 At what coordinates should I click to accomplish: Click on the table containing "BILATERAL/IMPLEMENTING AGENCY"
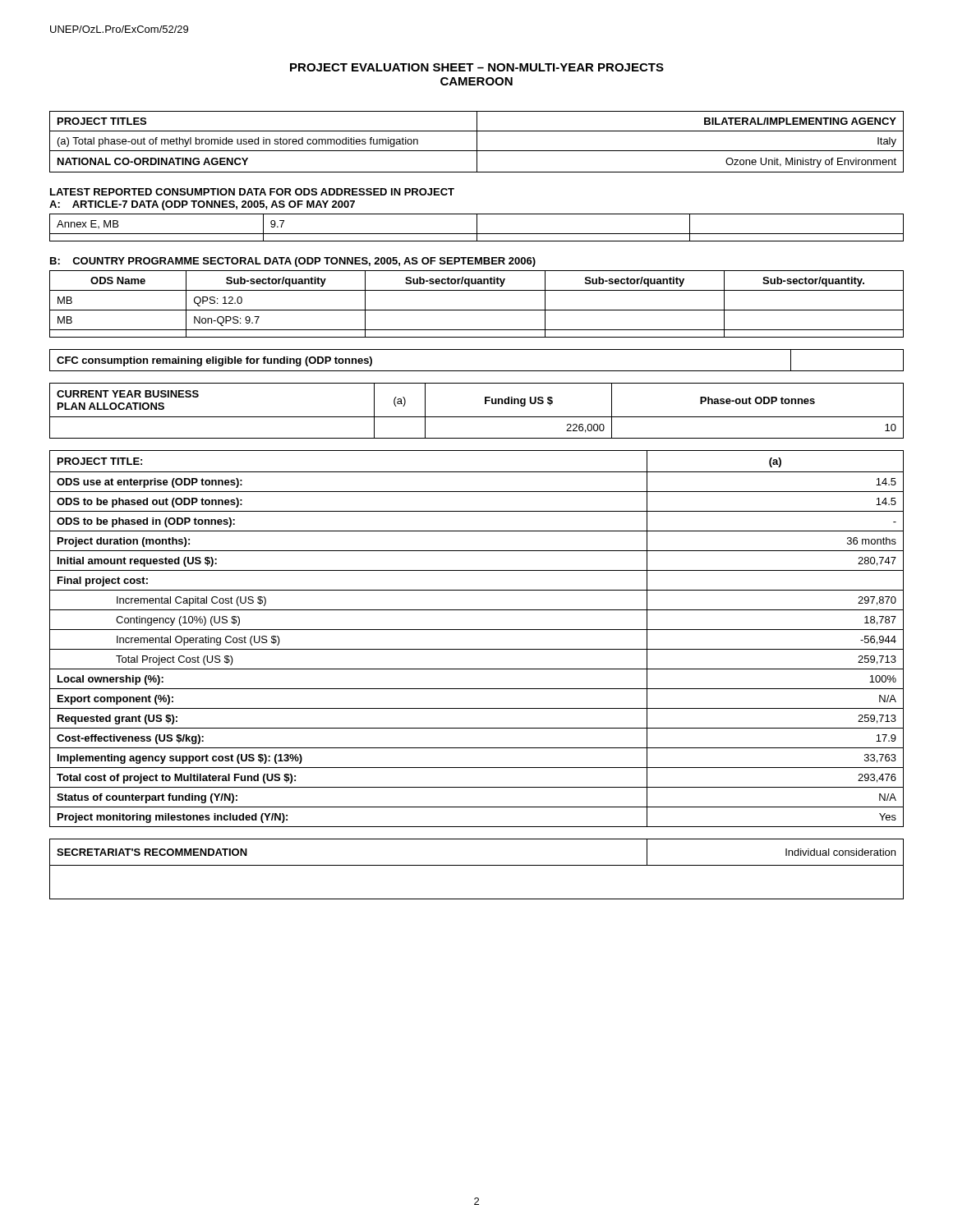pos(476,131)
